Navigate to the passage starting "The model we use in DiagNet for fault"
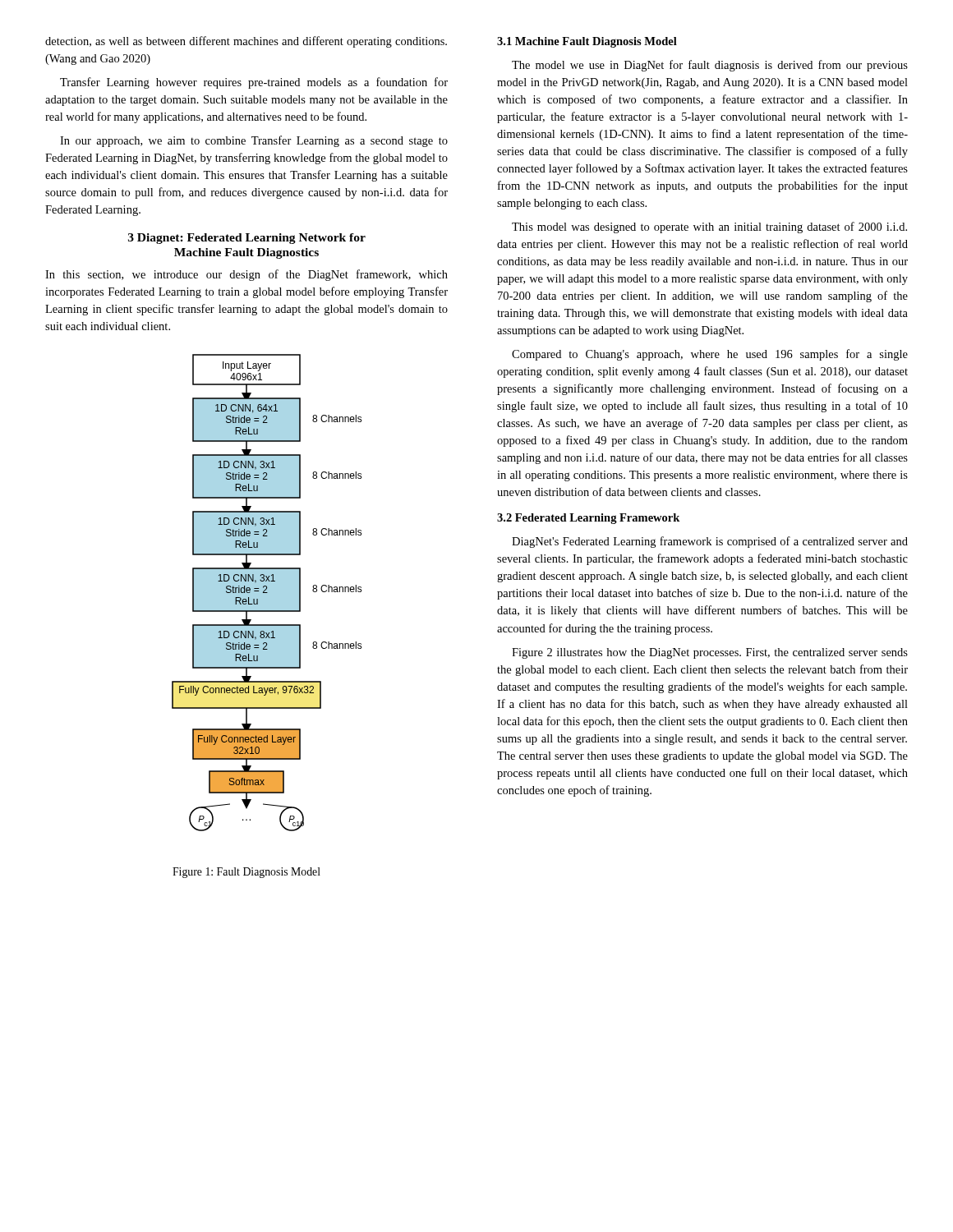The width and height of the screenshot is (953, 1232). coord(702,279)
